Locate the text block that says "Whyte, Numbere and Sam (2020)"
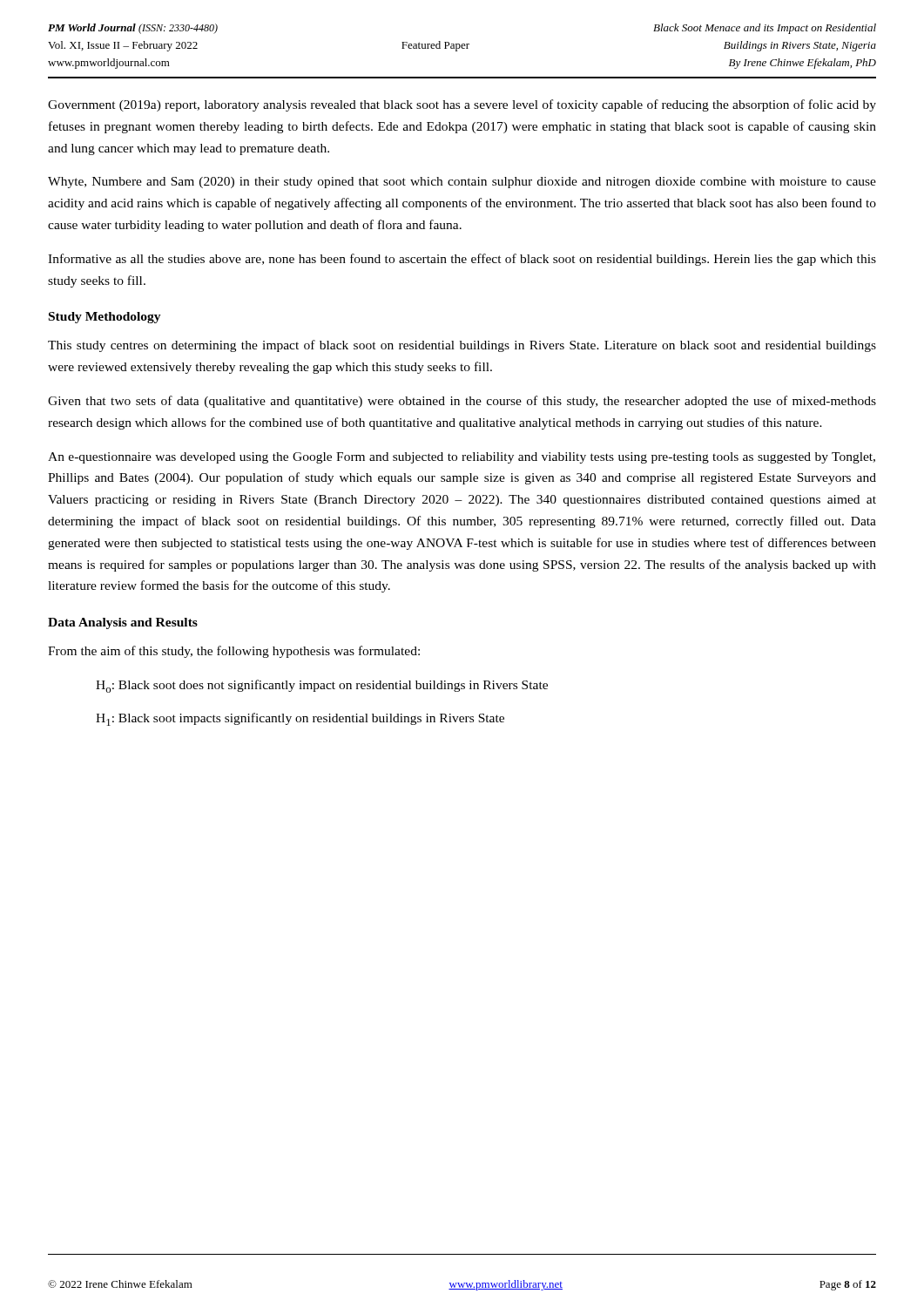The image size is (924, 1307). 462,203
